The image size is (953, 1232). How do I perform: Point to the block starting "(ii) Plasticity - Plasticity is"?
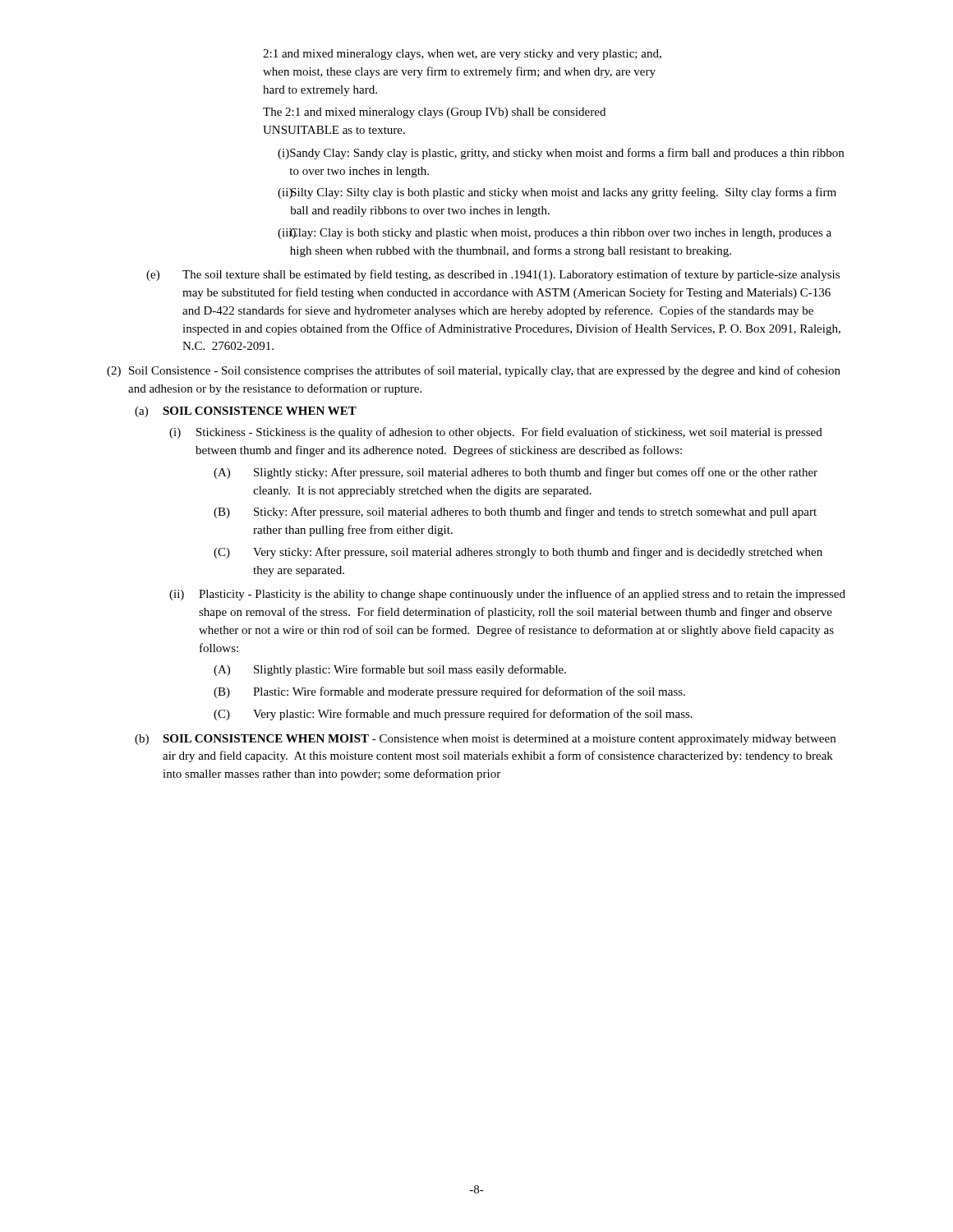[508, 622]
